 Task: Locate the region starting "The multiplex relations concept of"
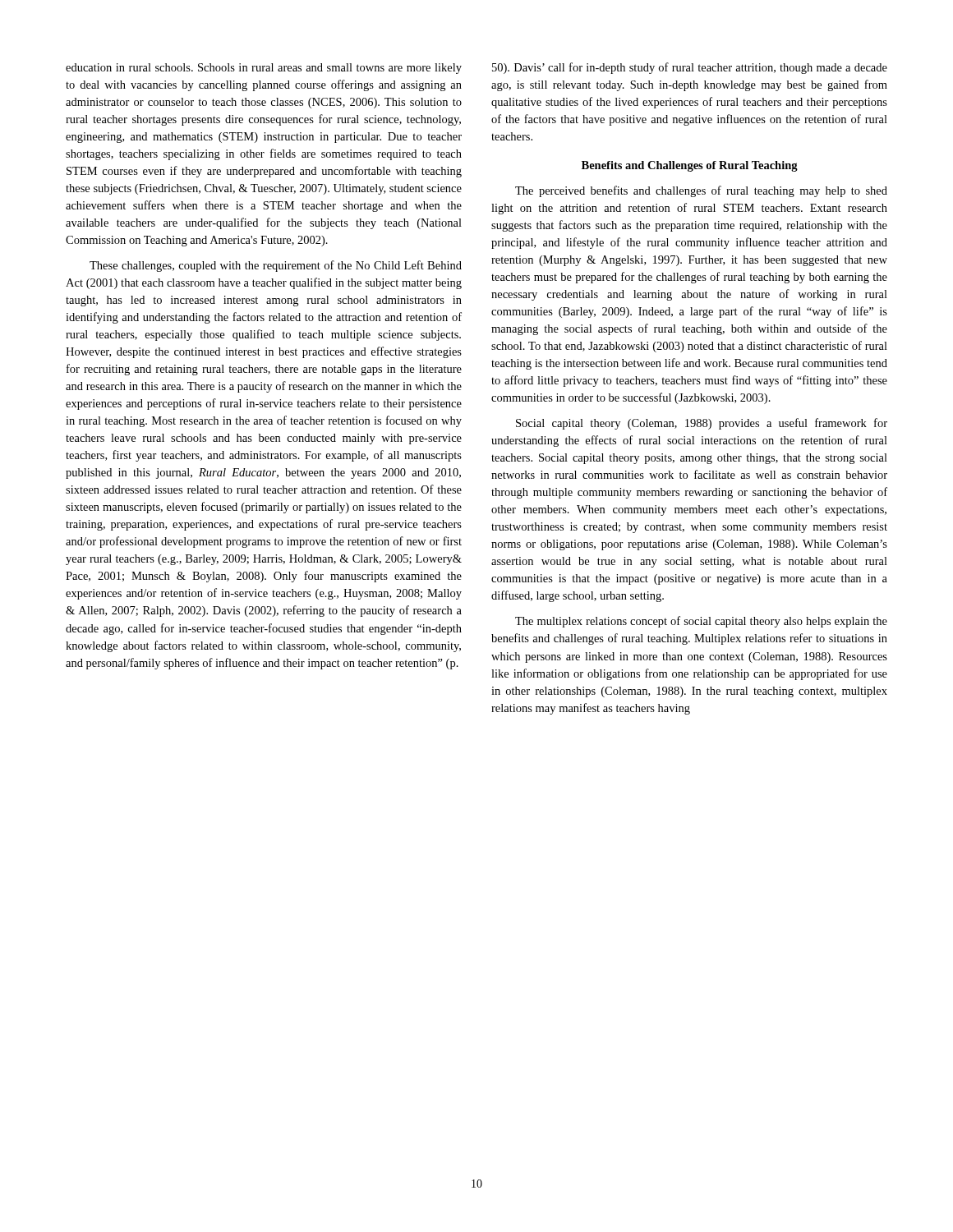pos(689,665)
